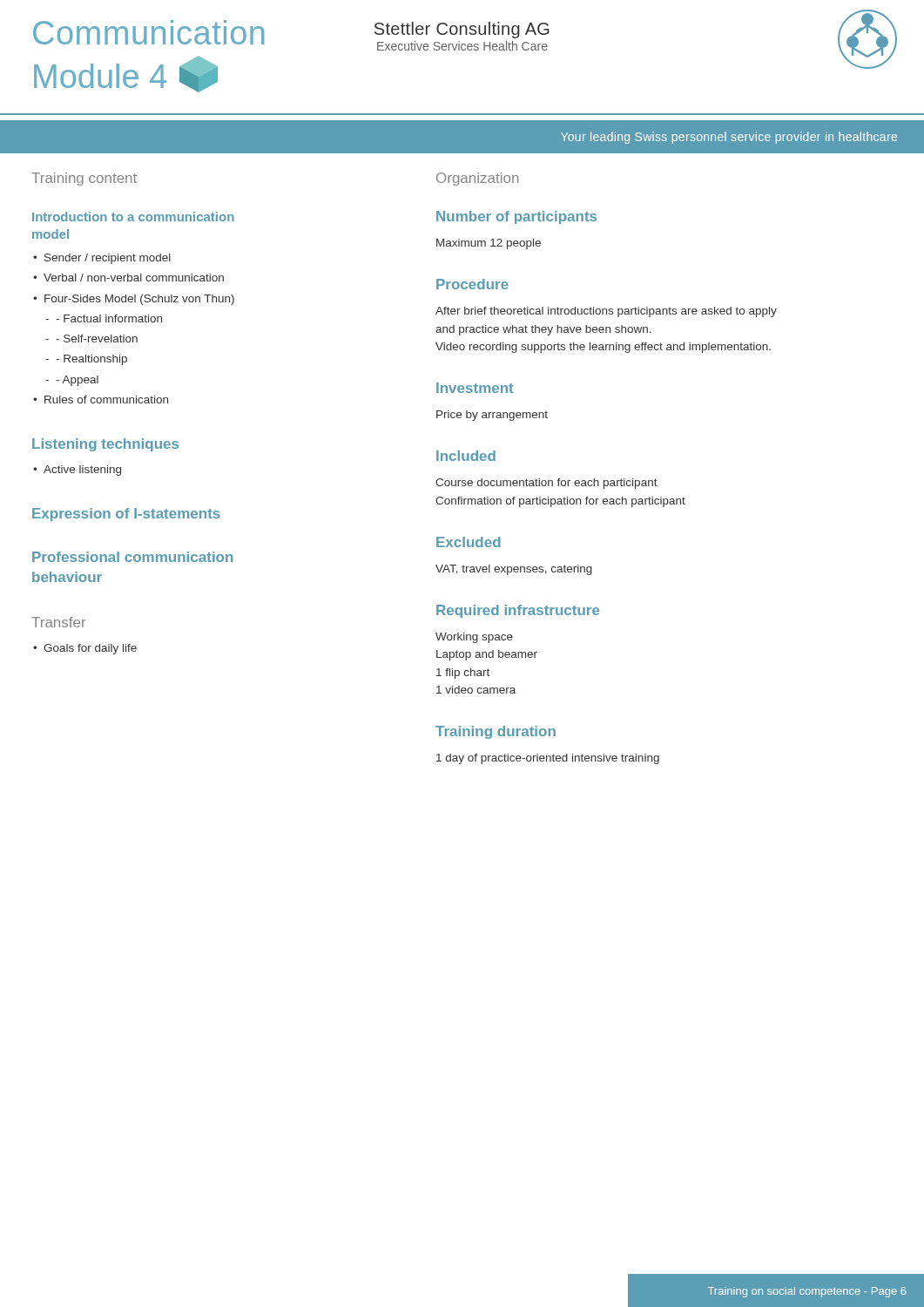924x1307 pixels.
Task: Select the passage starting "Working spaceLaptop and beamer1 flip chart1 video camera"
Action: 486,663
